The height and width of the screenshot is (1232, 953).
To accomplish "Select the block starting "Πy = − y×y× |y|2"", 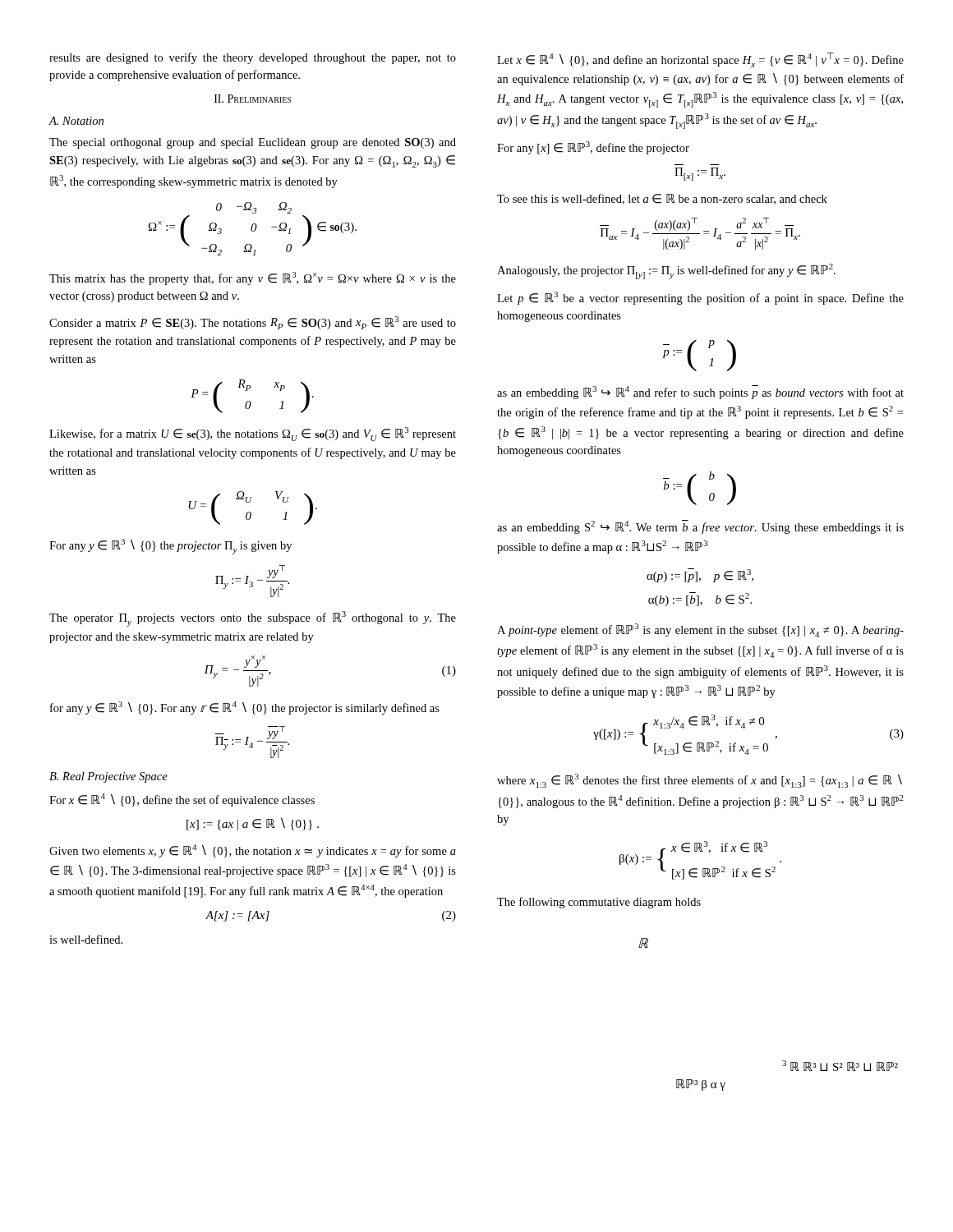I will (x=253, y=671).
